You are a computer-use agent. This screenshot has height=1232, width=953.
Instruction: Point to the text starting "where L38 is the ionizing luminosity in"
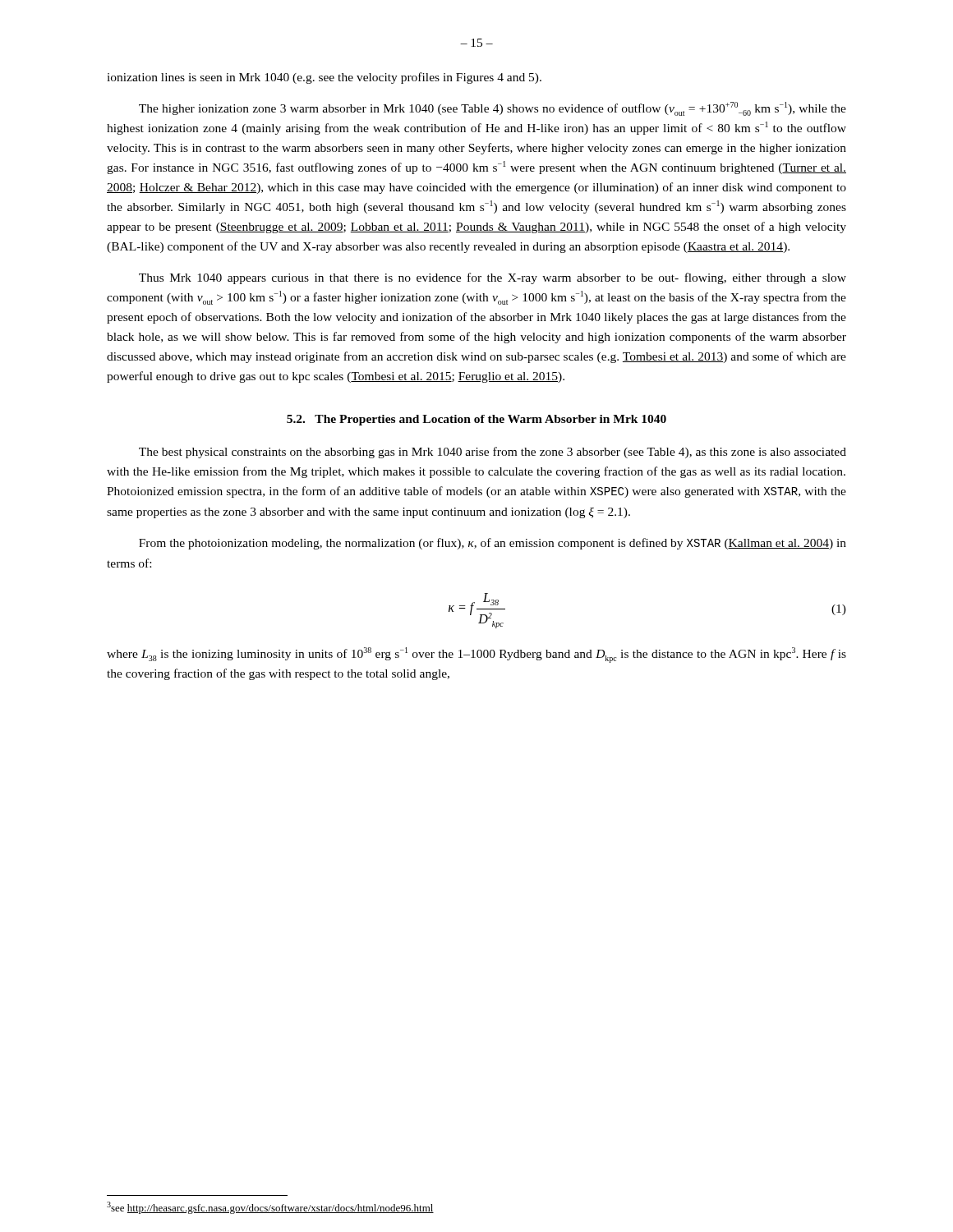476,664
